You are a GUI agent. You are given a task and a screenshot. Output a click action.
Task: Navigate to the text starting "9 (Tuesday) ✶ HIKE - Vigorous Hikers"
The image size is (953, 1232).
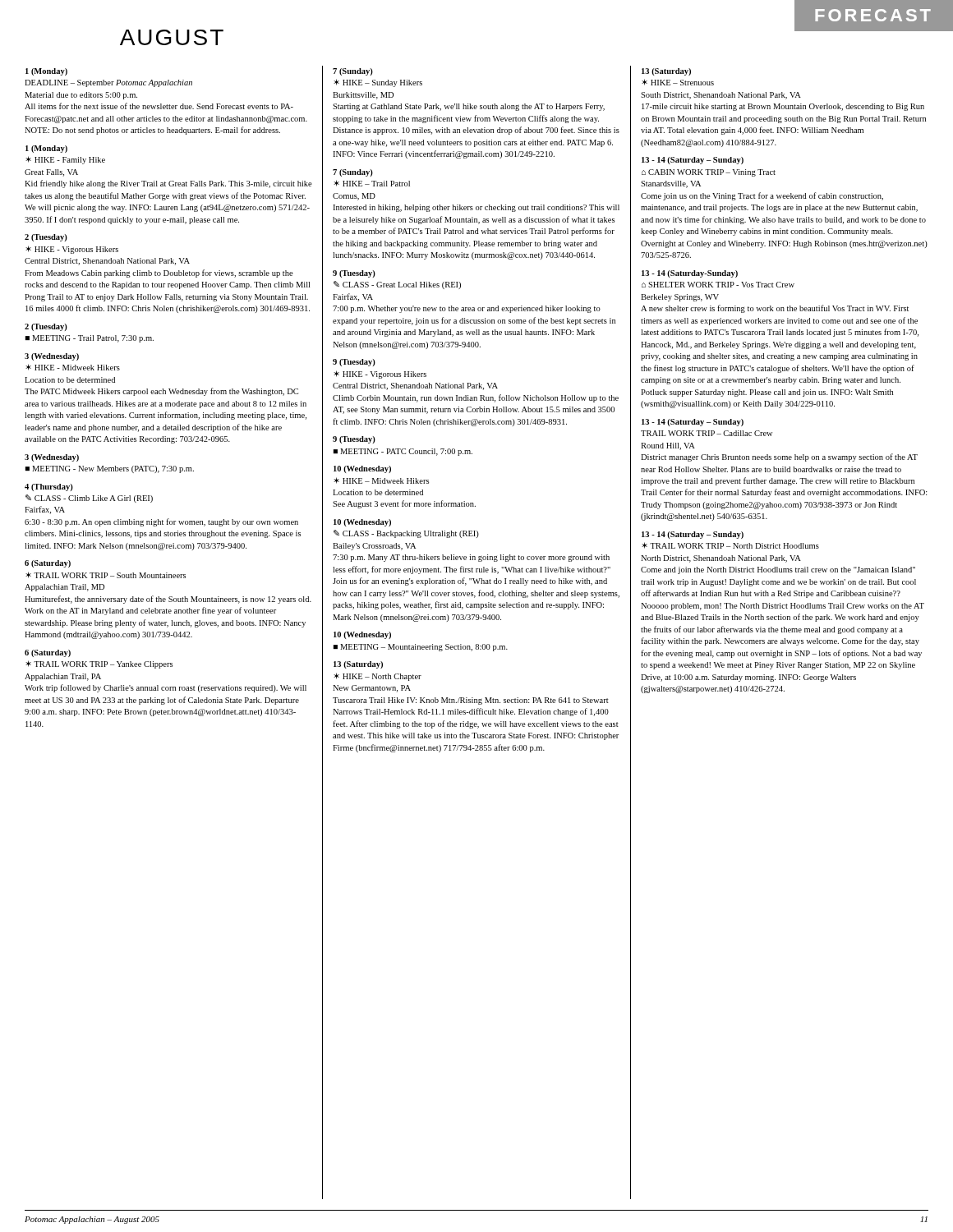[476, 392]
